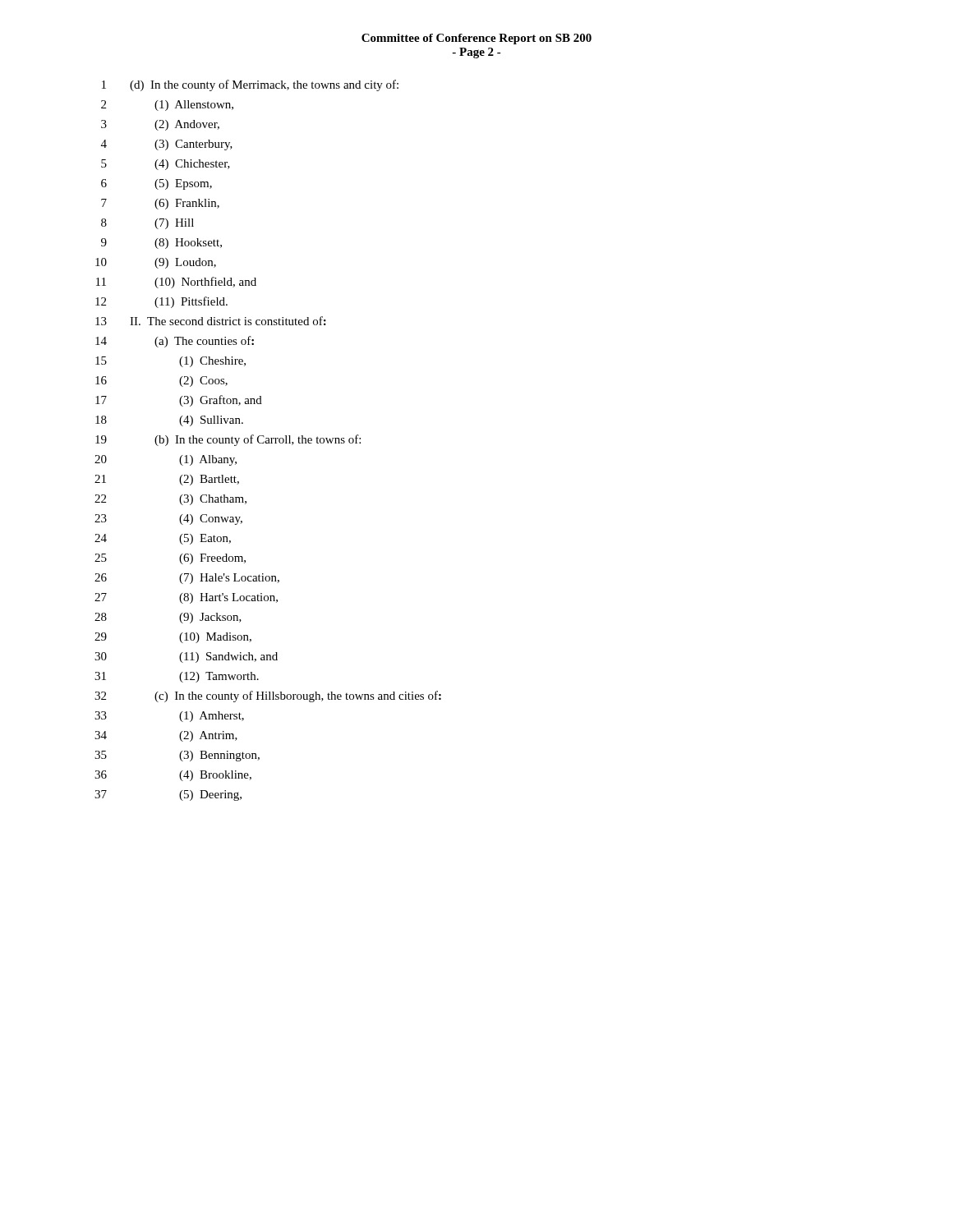Find the element starting "19 (b) In the"
Screen dimensions: 1232x953
tap(228, 440)
